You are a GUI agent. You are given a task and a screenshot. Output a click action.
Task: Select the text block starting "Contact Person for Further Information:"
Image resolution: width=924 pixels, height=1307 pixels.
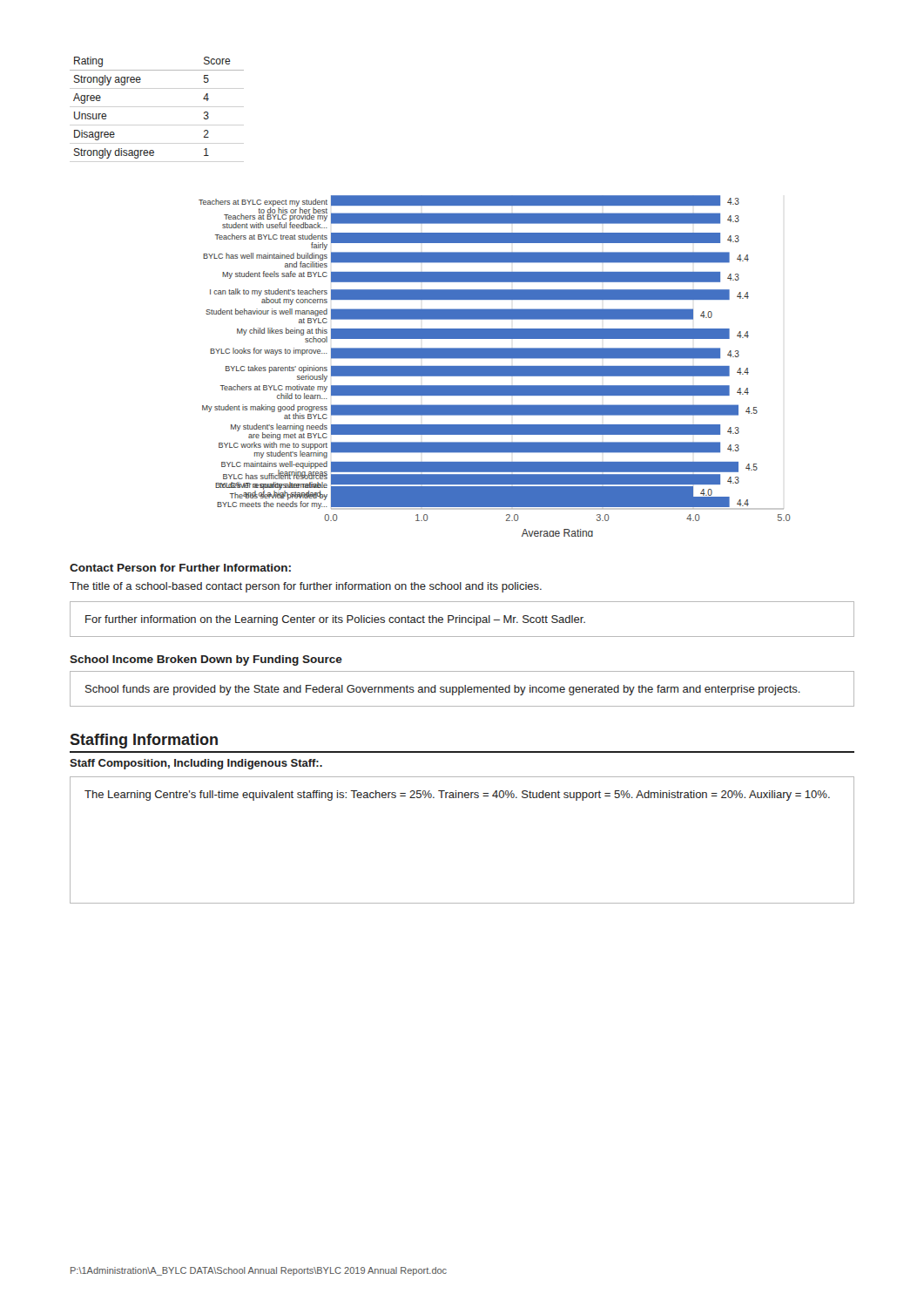(181, 568)
